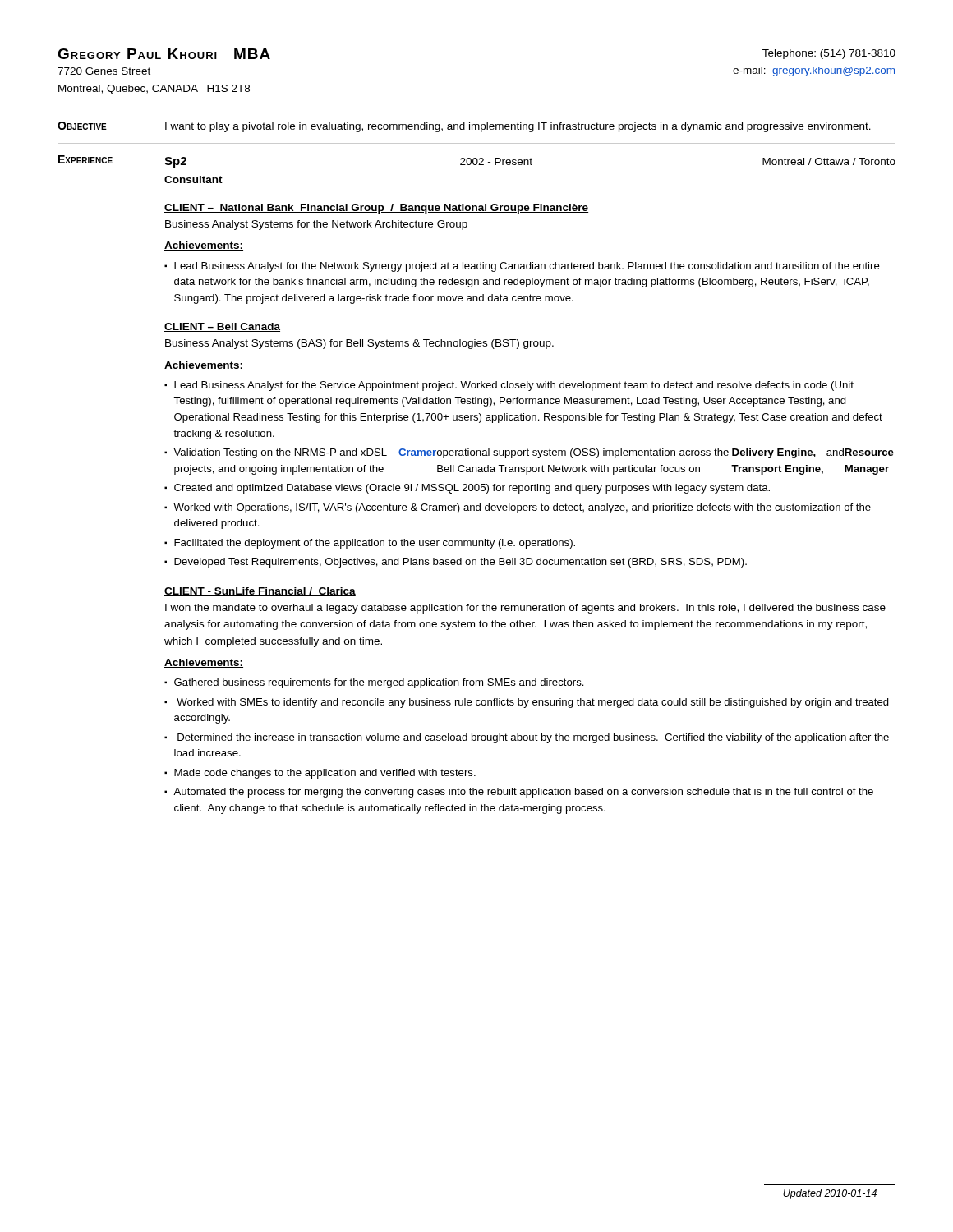Find the list item that reads "Developed Test Requirements, Objectives, and Plans based on"
Viewport: 953px width, 1232px height.
coord(461,562)
